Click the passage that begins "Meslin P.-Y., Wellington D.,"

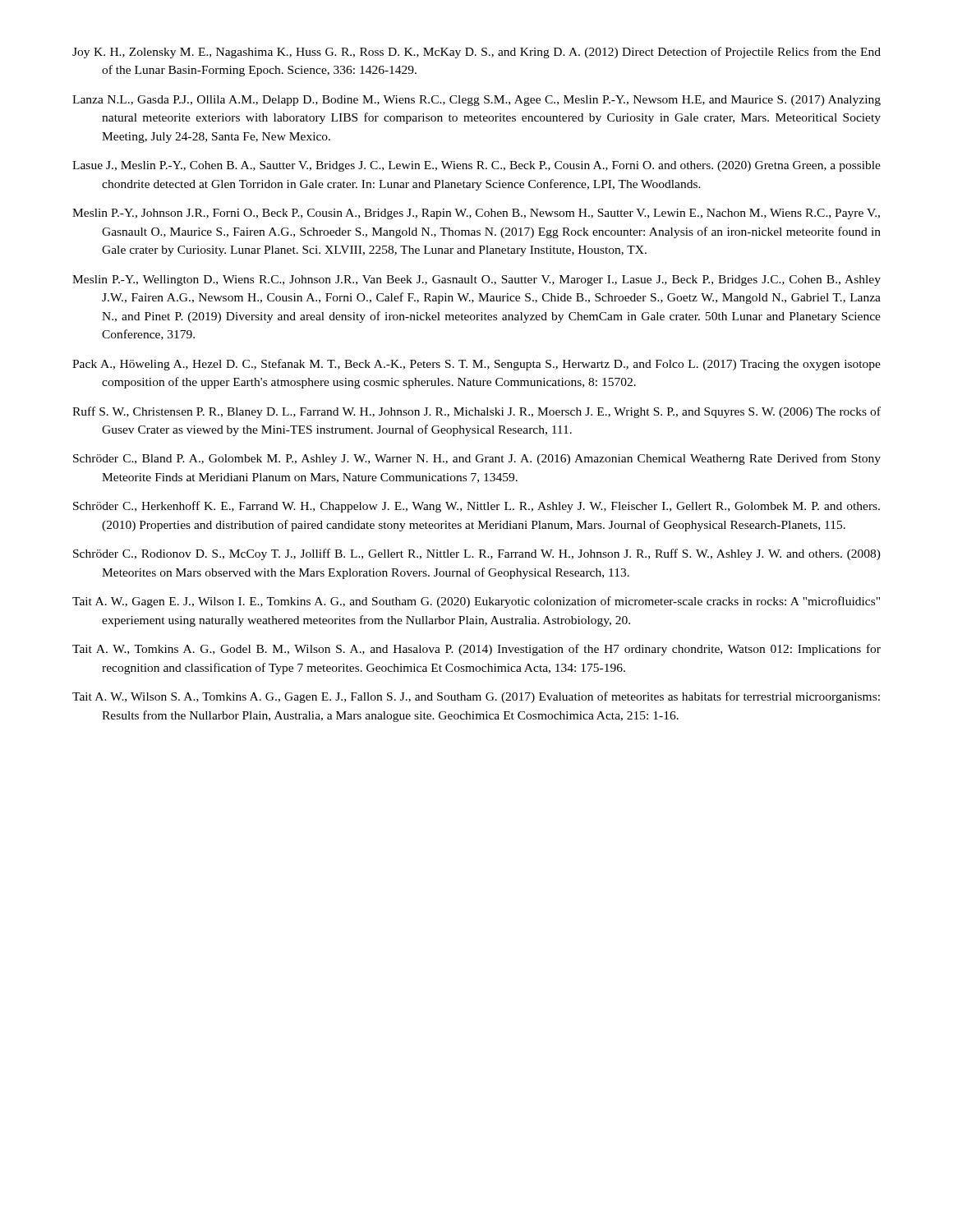pos(476,306)
